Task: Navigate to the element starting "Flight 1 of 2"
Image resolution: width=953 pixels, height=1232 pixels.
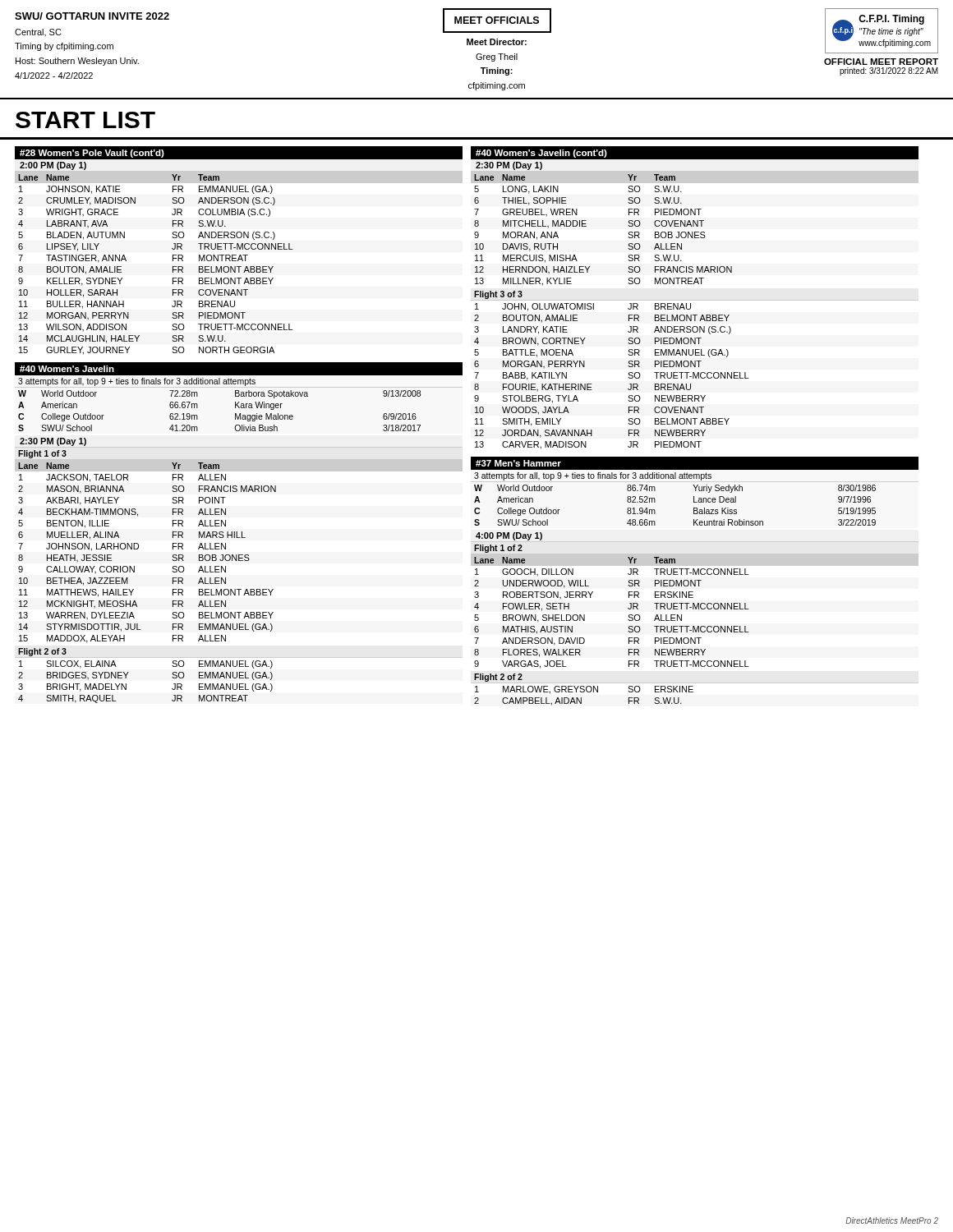Action: 498,548
